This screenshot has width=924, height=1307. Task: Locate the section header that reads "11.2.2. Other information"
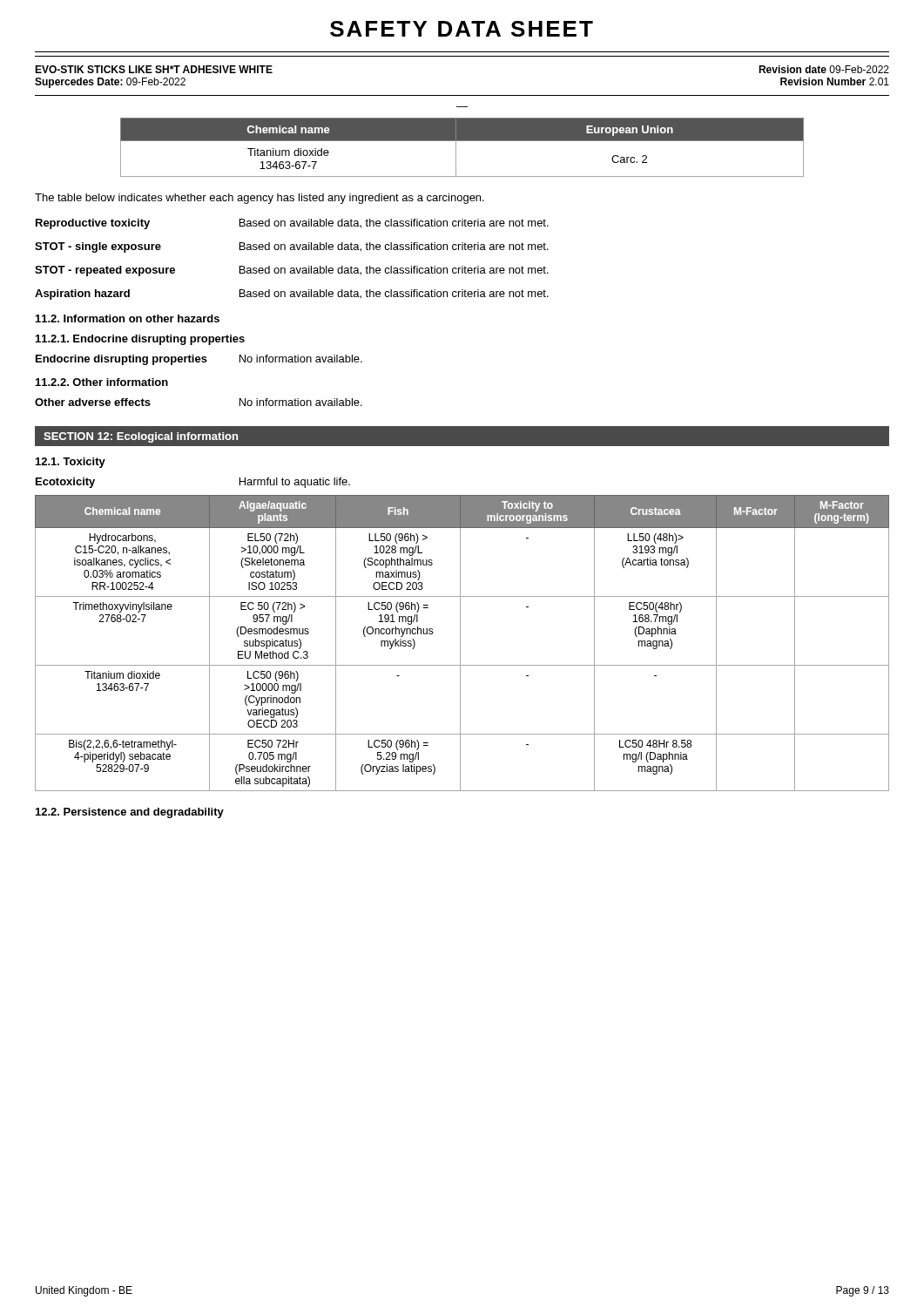(102, 382)
